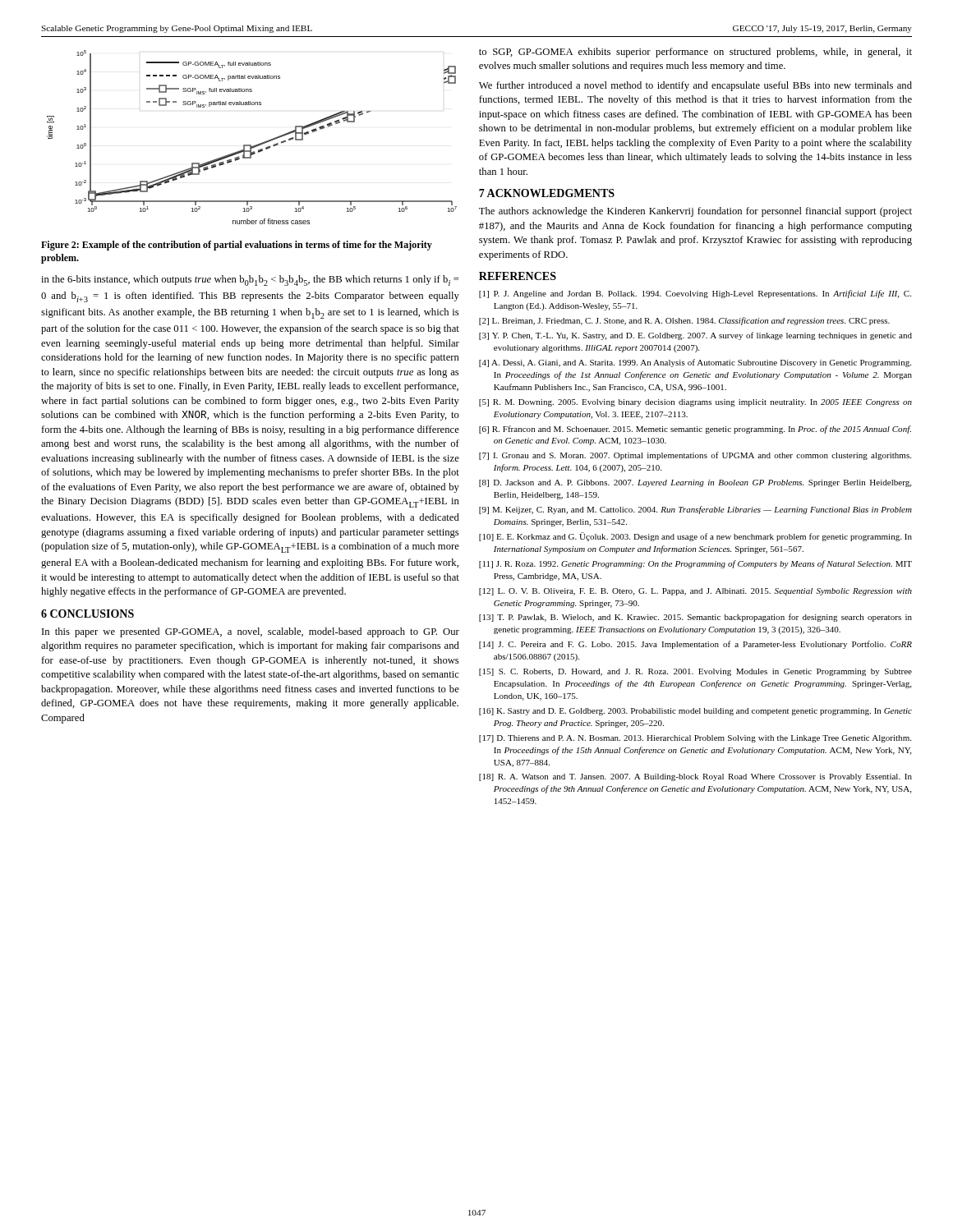Point to the element starting "[14] J. C."
The width and height of the screenshot is (953, 1232).
coord(695,650)
